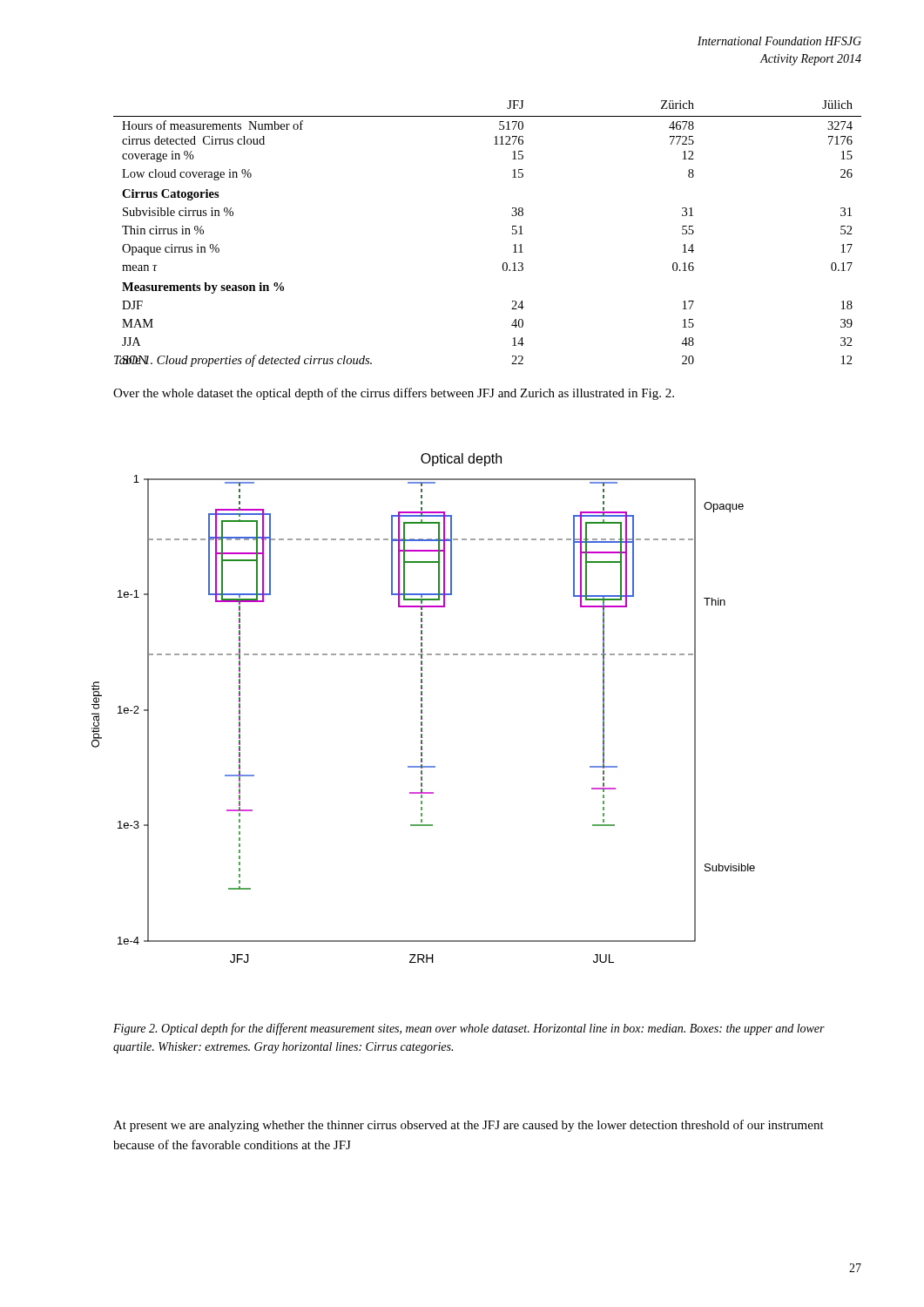The height and width of the screenshot is (1307, 924).
Task: Select the text block that reads "Over the whole dataset the optical"
Action: [394, 393]
